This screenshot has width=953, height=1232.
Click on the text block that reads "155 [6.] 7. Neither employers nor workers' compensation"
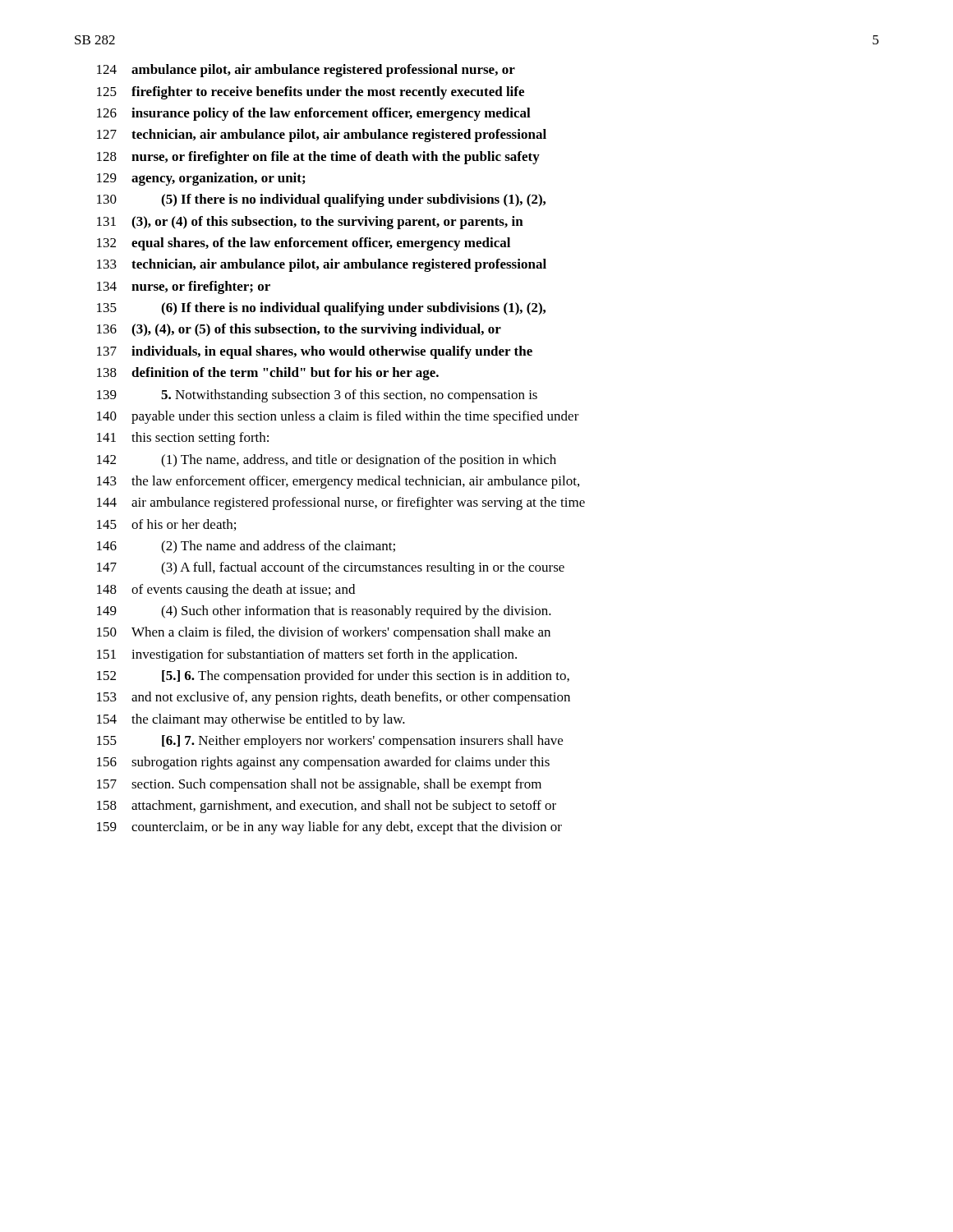pyautogui.click(x=476, y=784)
